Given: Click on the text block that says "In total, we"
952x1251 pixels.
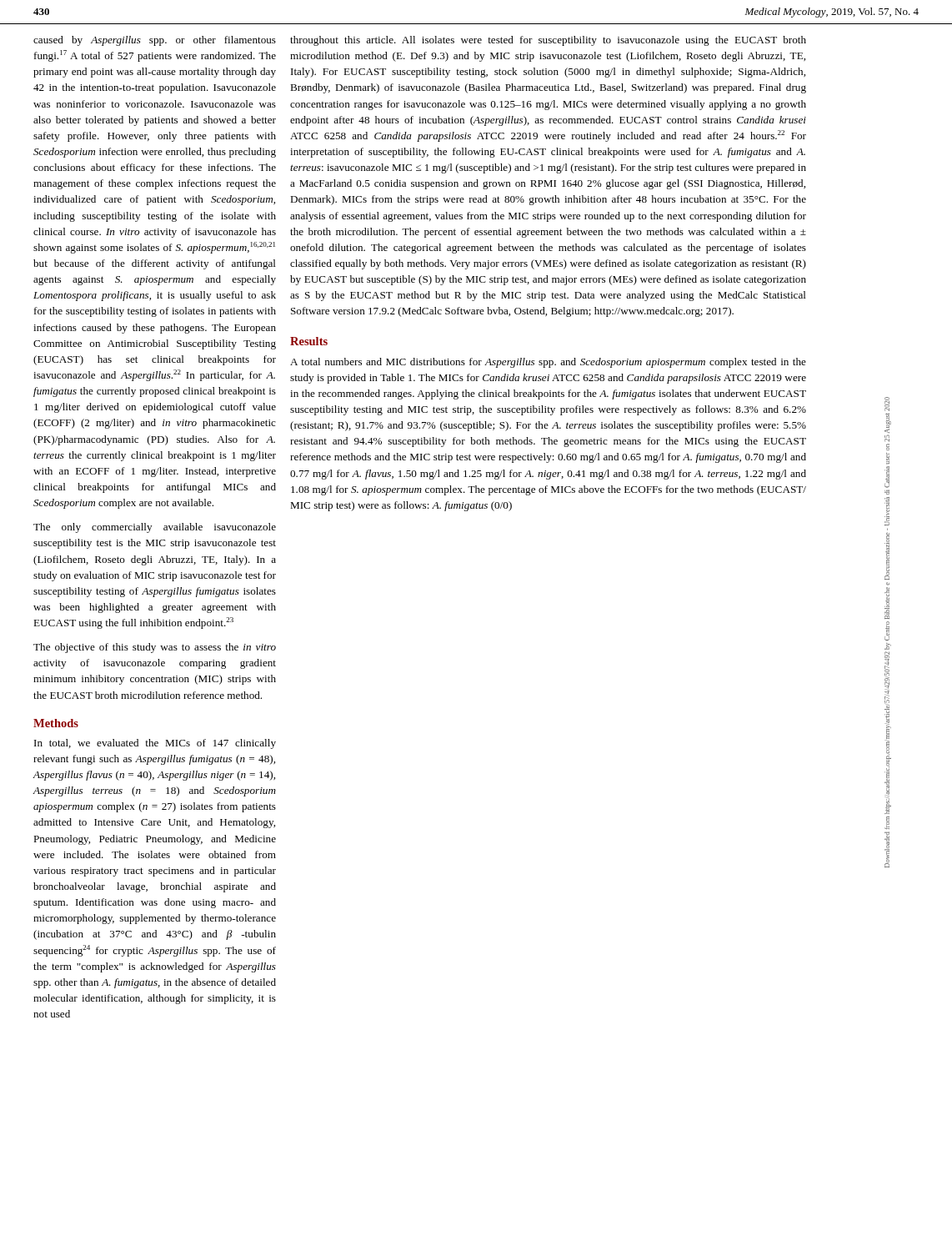Looking at the screenshot, I should click(x=155, y=878).
